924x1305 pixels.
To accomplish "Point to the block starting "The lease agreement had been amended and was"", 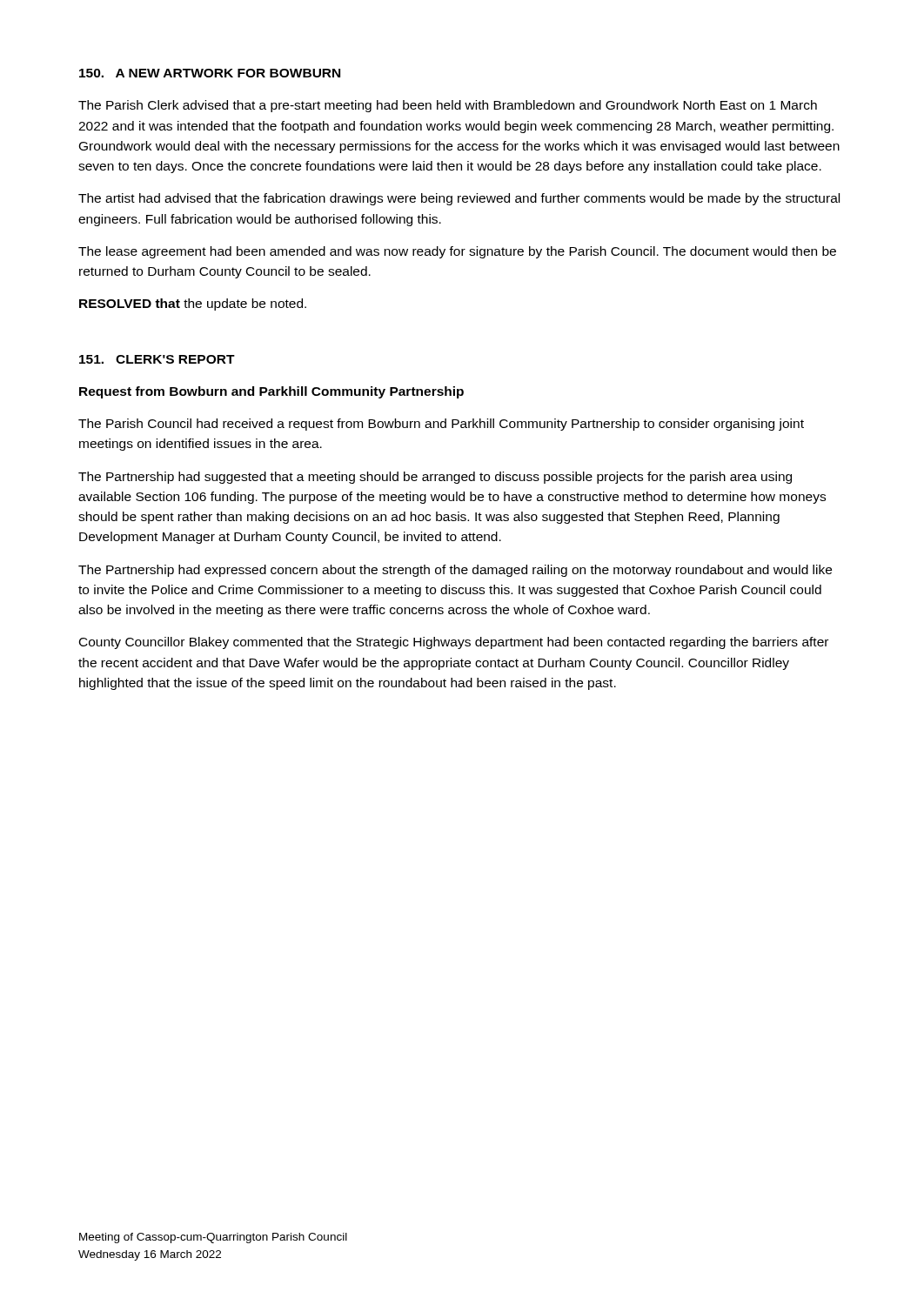I will tap(458, 261).
